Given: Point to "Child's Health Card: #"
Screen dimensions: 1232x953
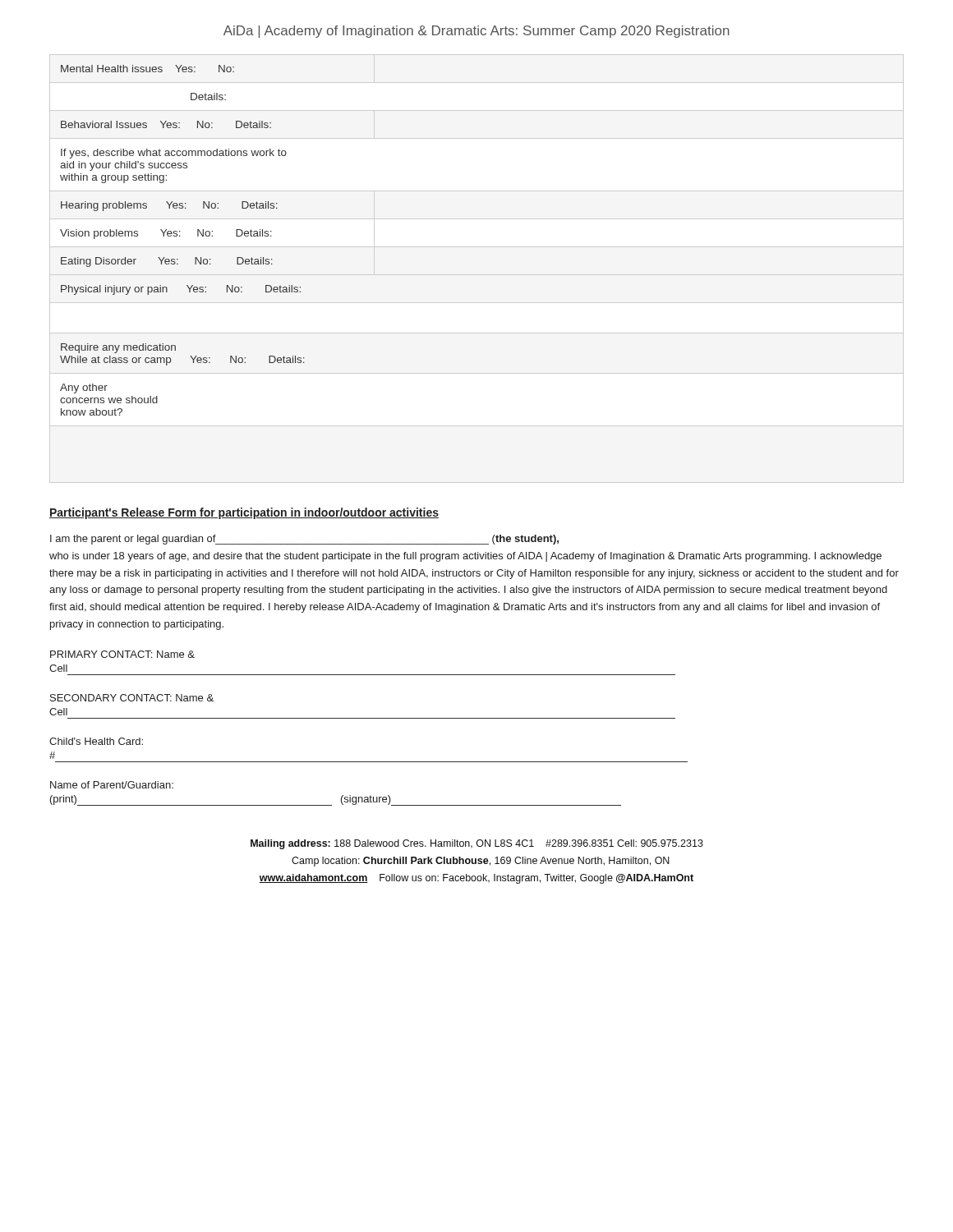Looking at the screenshot, I should pyautogui.click(x=96, y=741).
